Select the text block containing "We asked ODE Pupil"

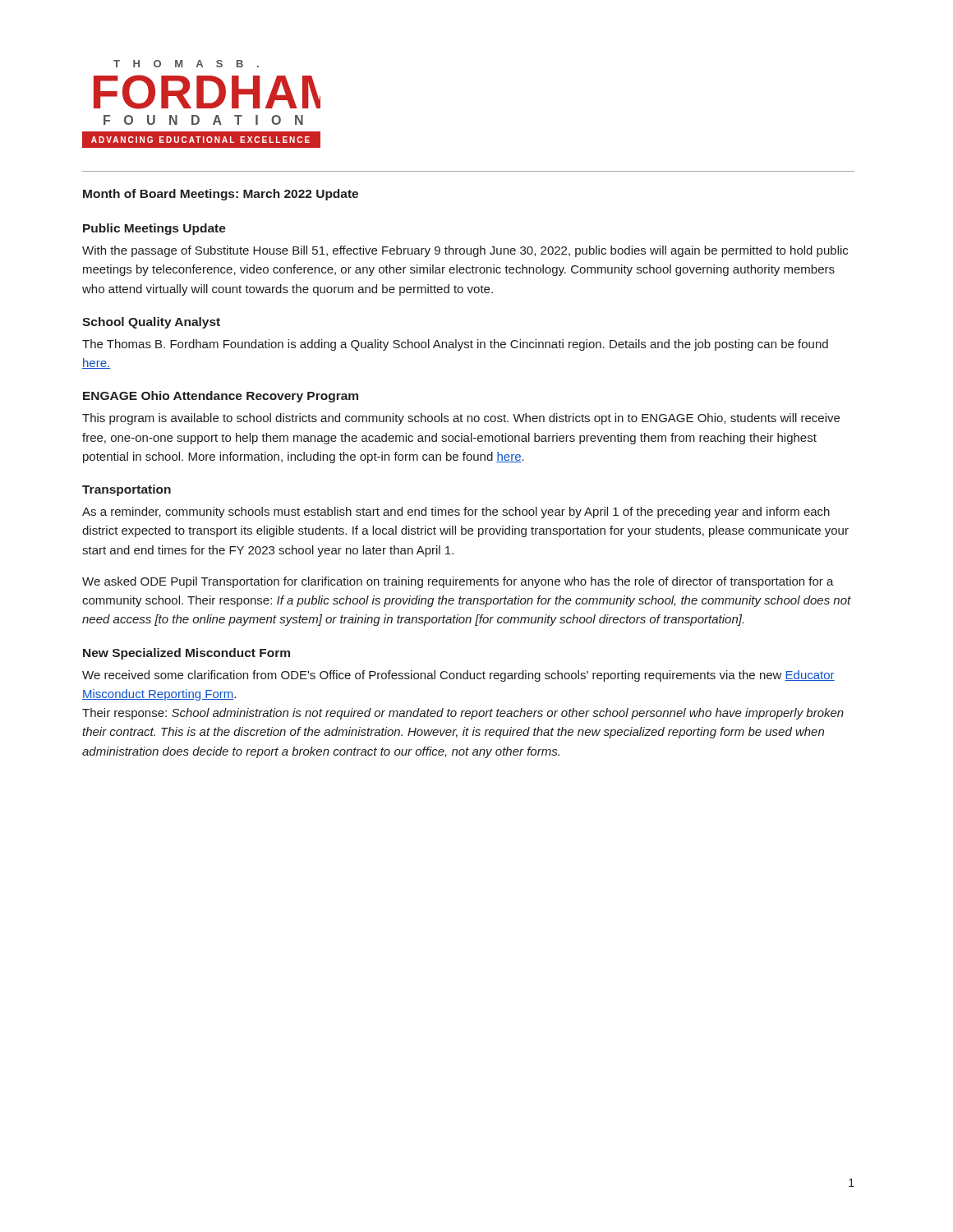pyautogui.click(x=466, y=600)
